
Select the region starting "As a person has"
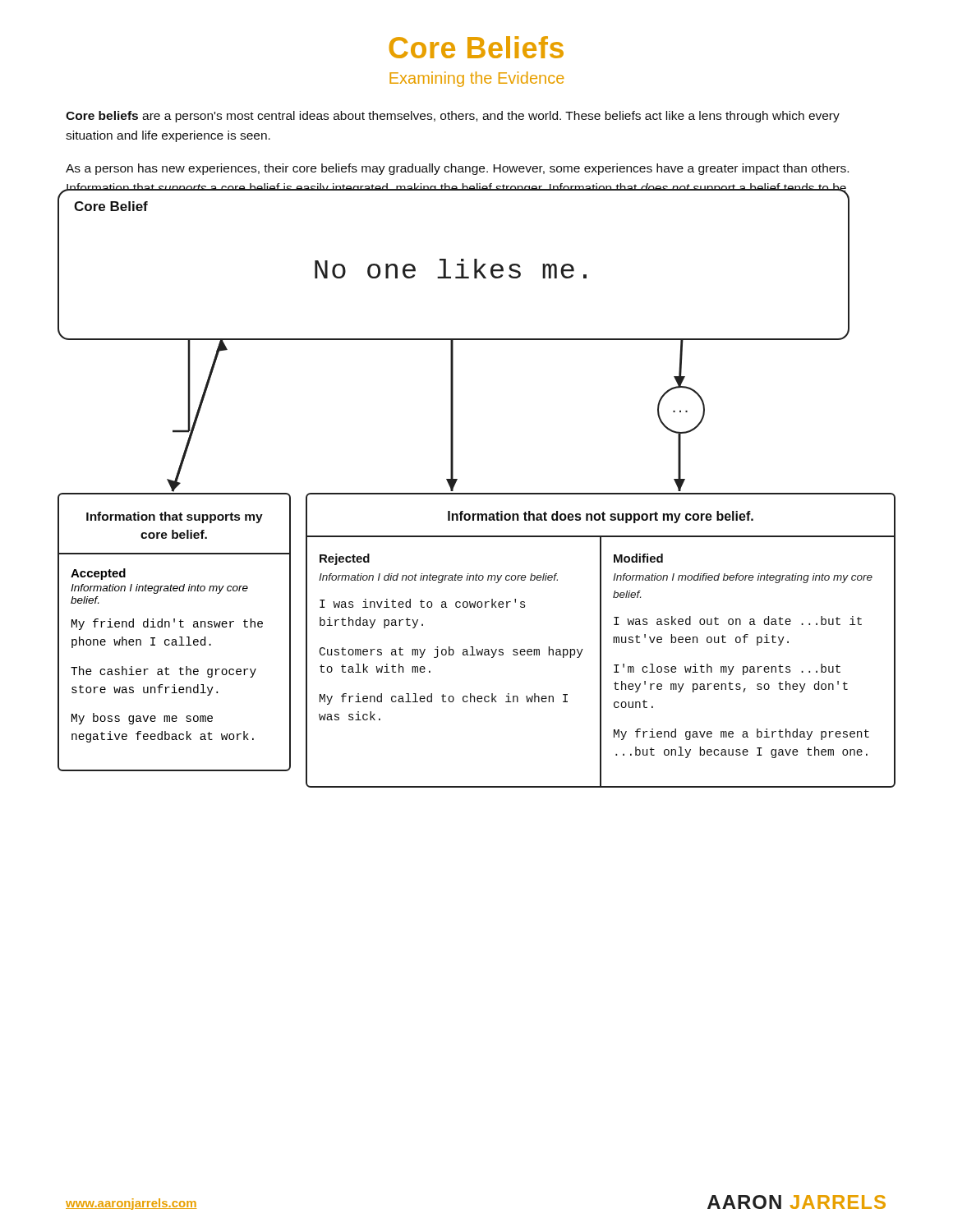pos(476,188)
